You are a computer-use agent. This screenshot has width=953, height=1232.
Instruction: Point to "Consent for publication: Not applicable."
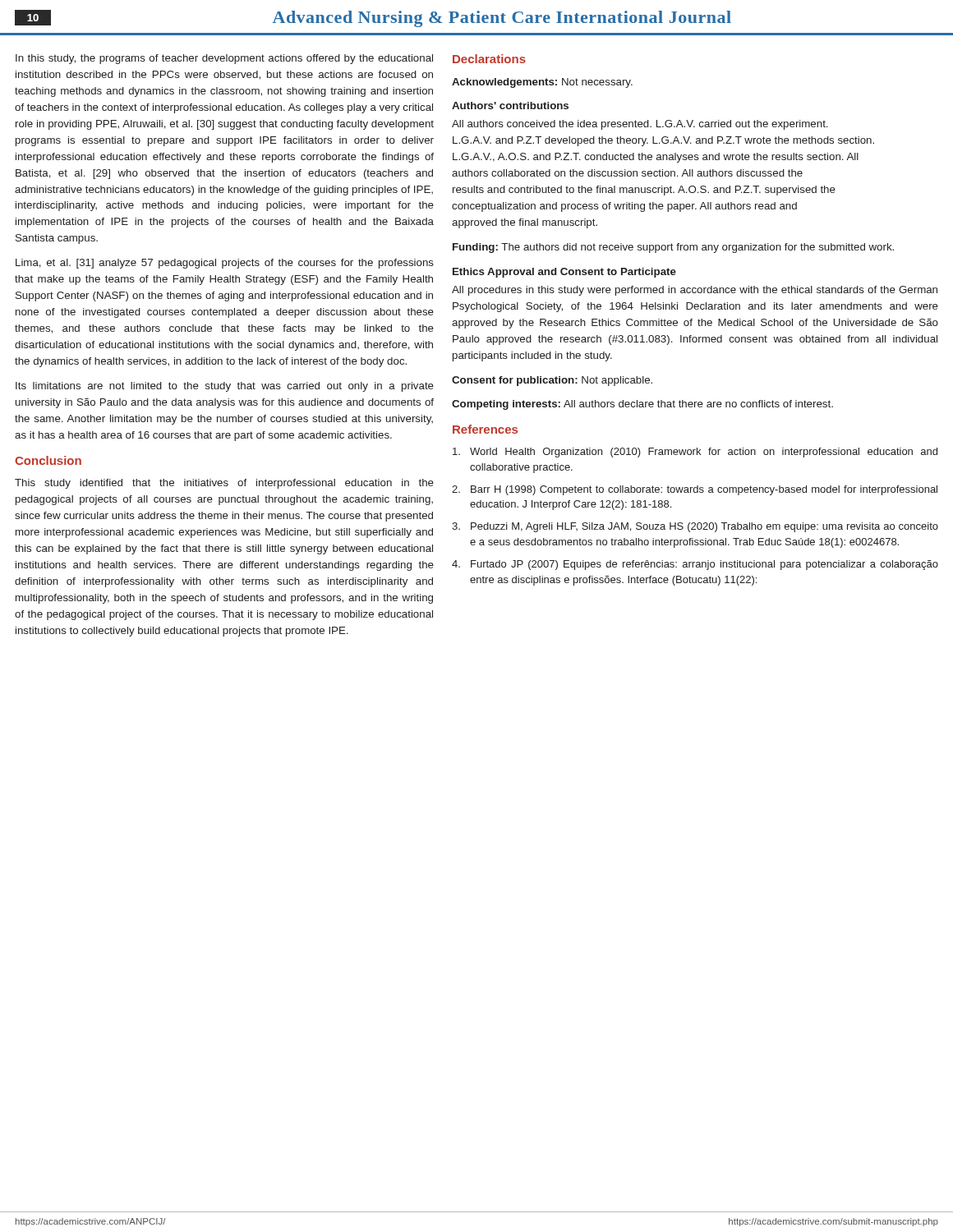(x=552, y=381)
